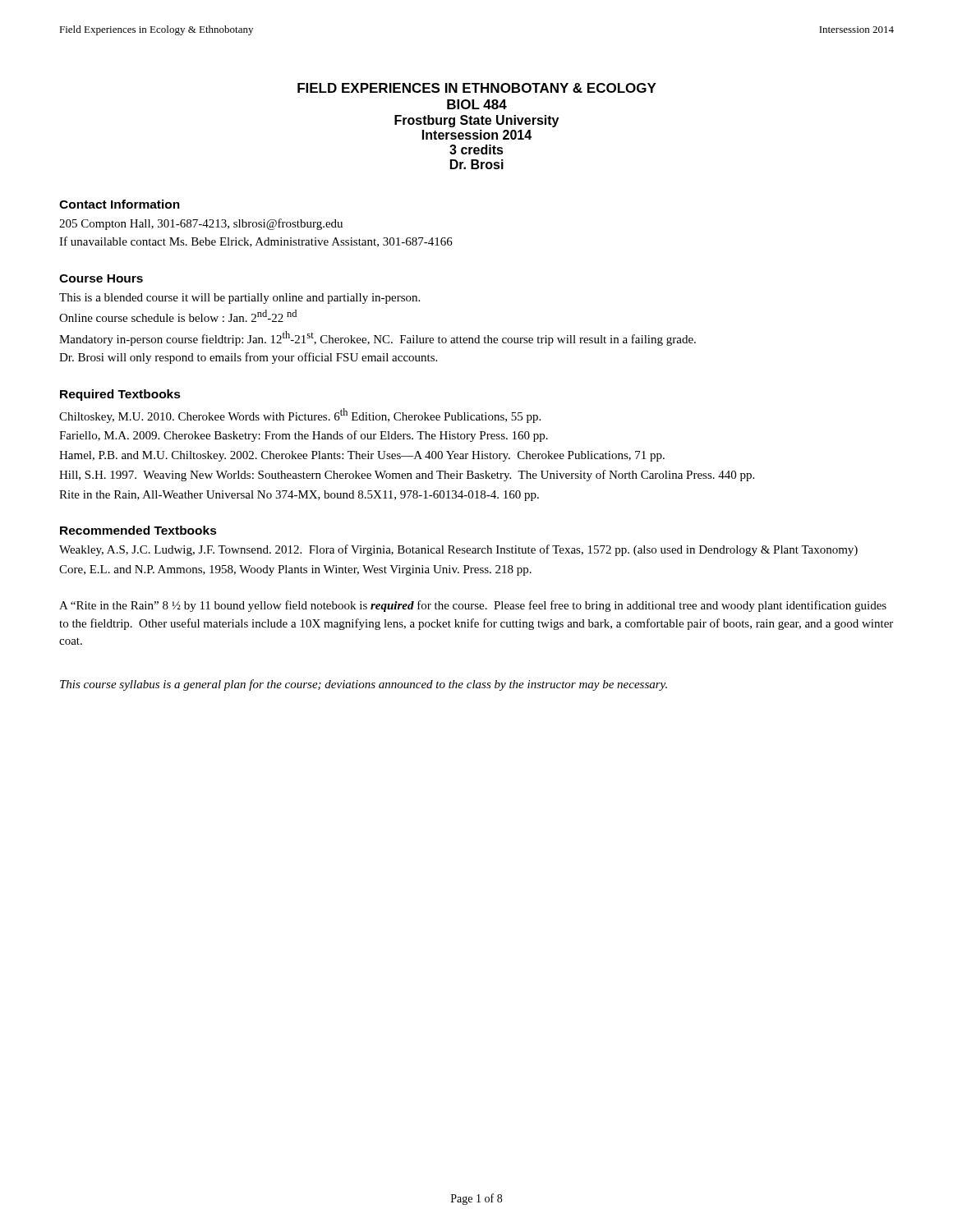Find the text block with the text "This course syllabus is"
The height and width of the screenshot is (1232, 953).
click(364, 684)
